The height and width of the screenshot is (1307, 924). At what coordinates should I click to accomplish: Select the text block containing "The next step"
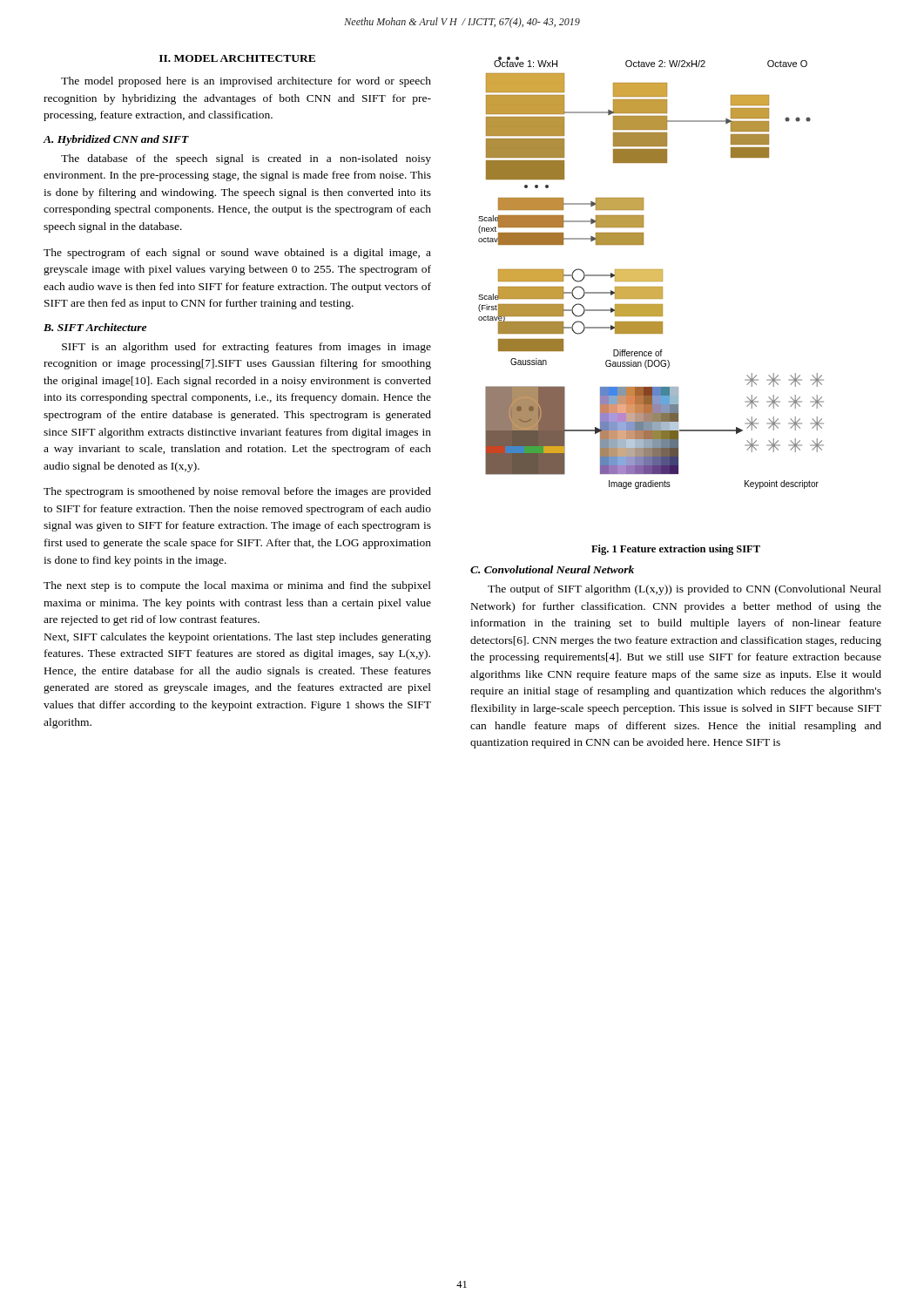pyautogui.click(x=237, y=653)
